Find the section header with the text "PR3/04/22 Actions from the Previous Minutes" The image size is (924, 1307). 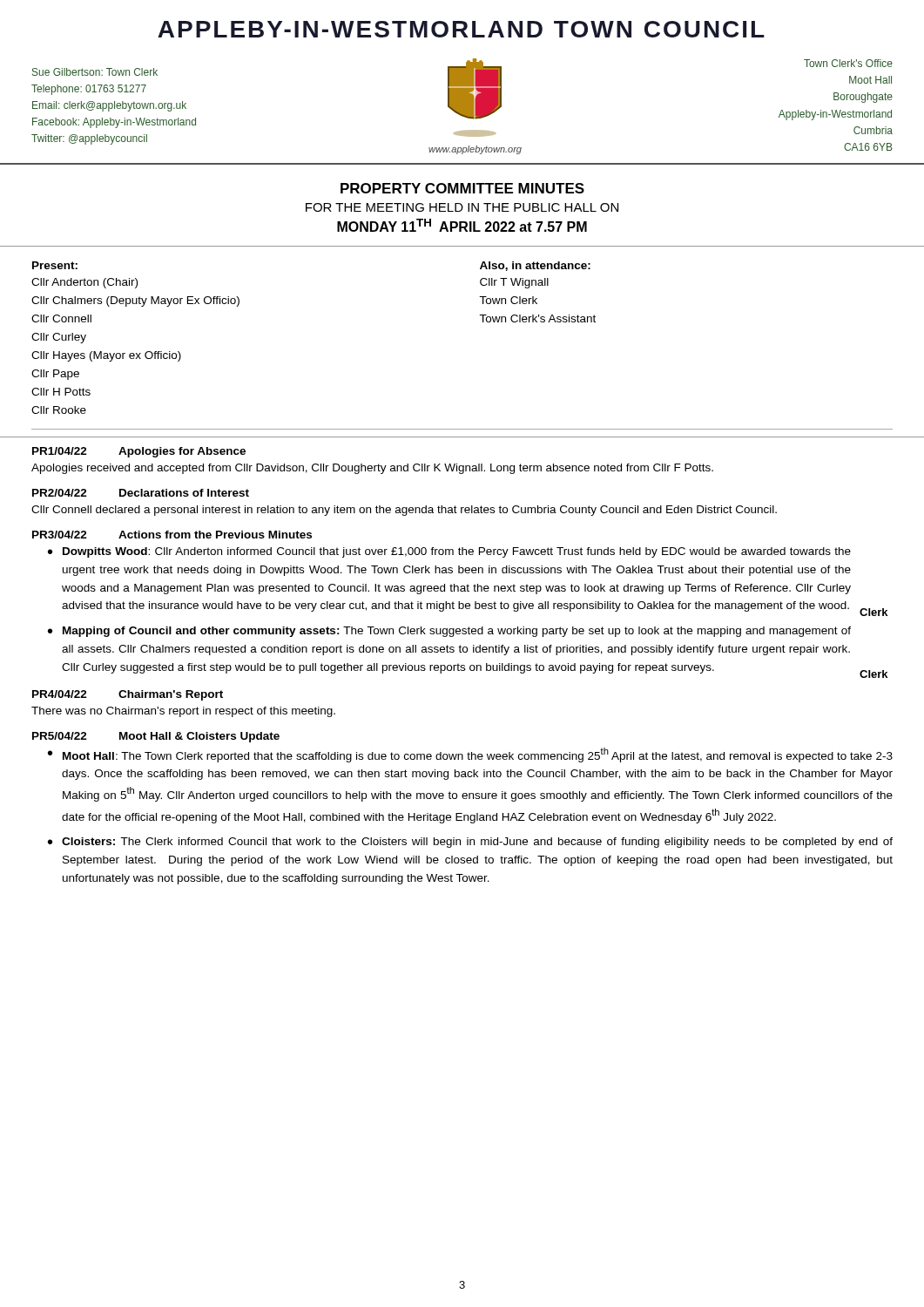[x=172, y=534]
